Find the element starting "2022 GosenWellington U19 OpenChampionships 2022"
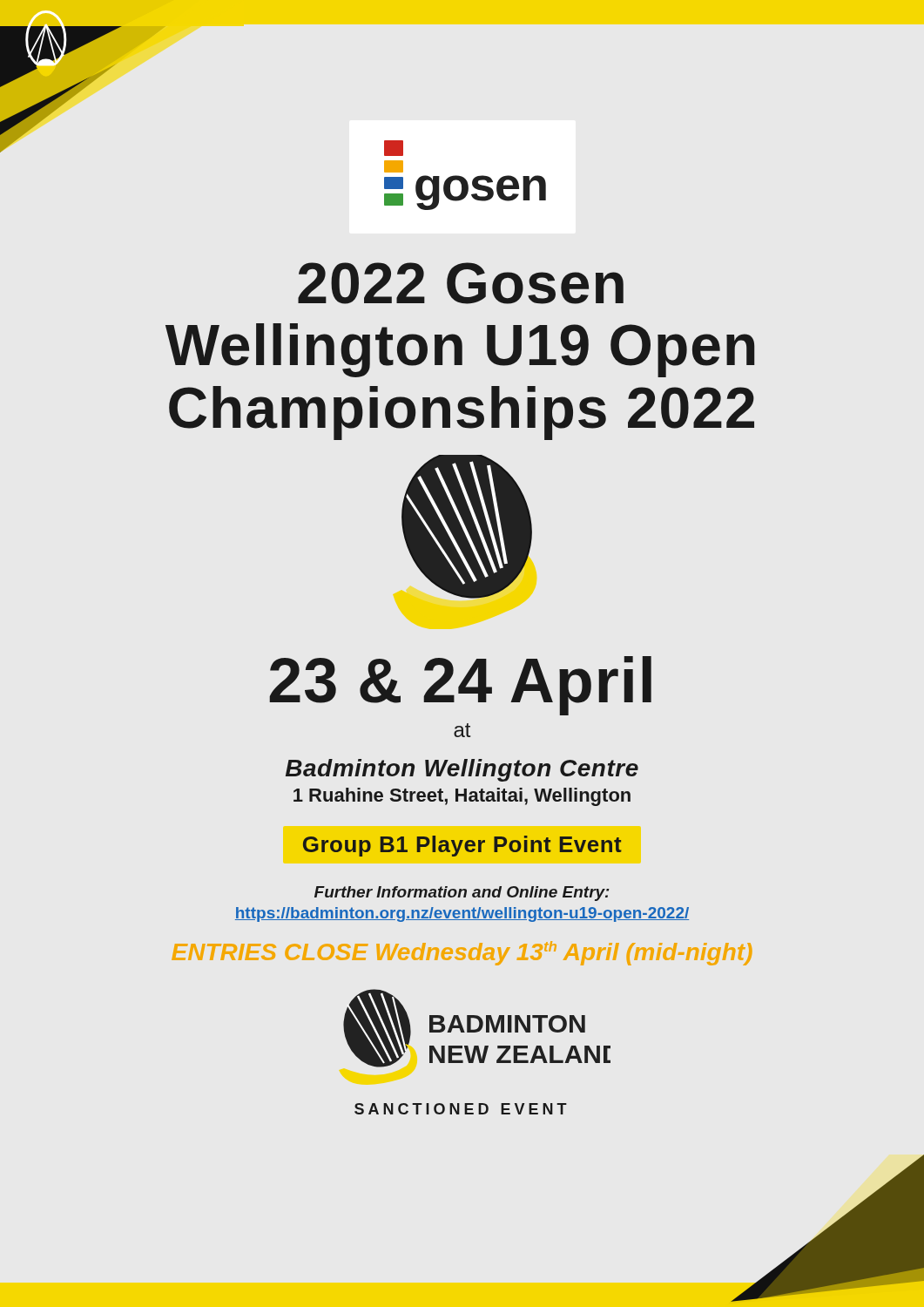The width and height of the screenshot is (924, 1307). pos(462,346)
